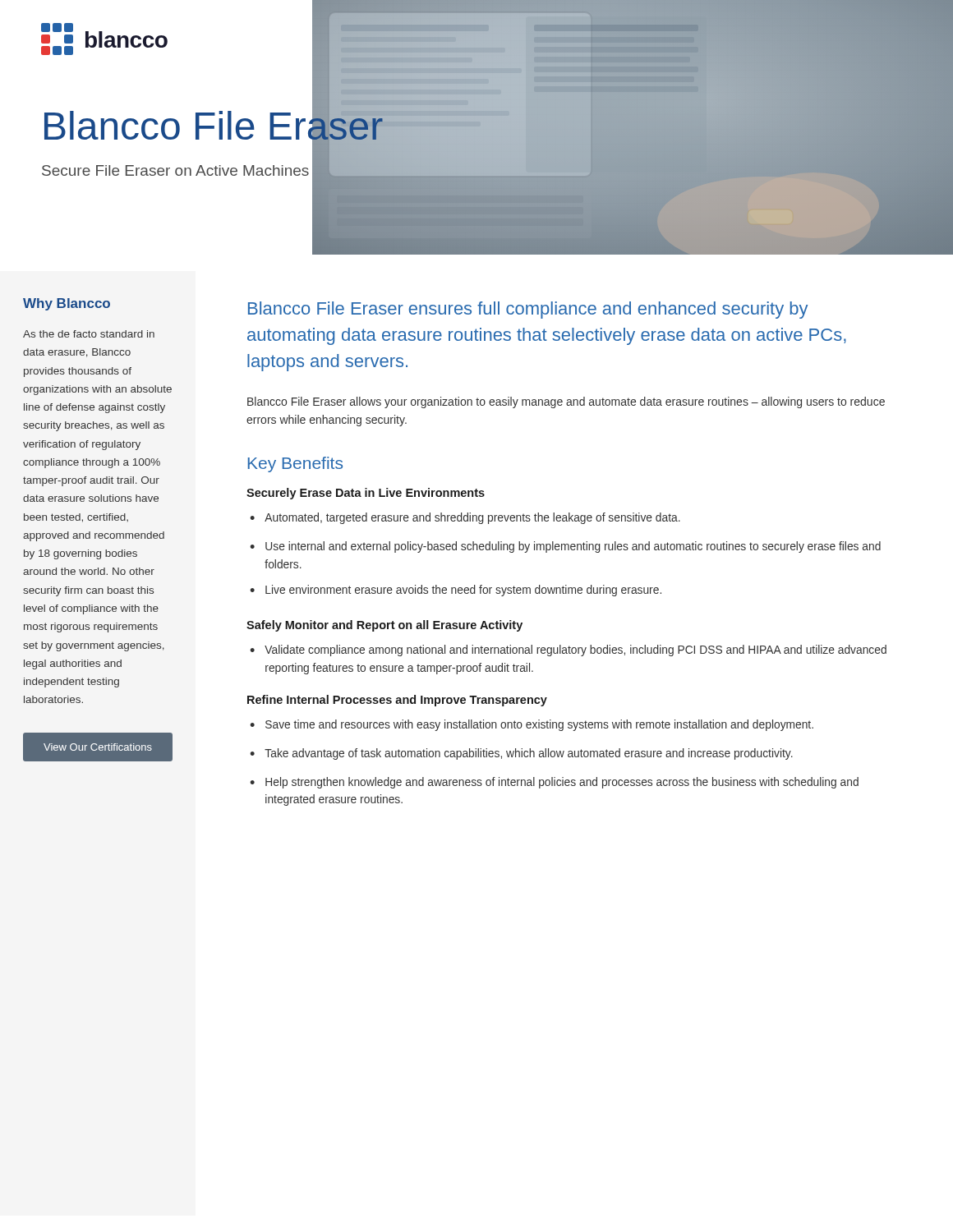Select the passage starting "Blancco File Eraser allows your organization"

point(566,411)
